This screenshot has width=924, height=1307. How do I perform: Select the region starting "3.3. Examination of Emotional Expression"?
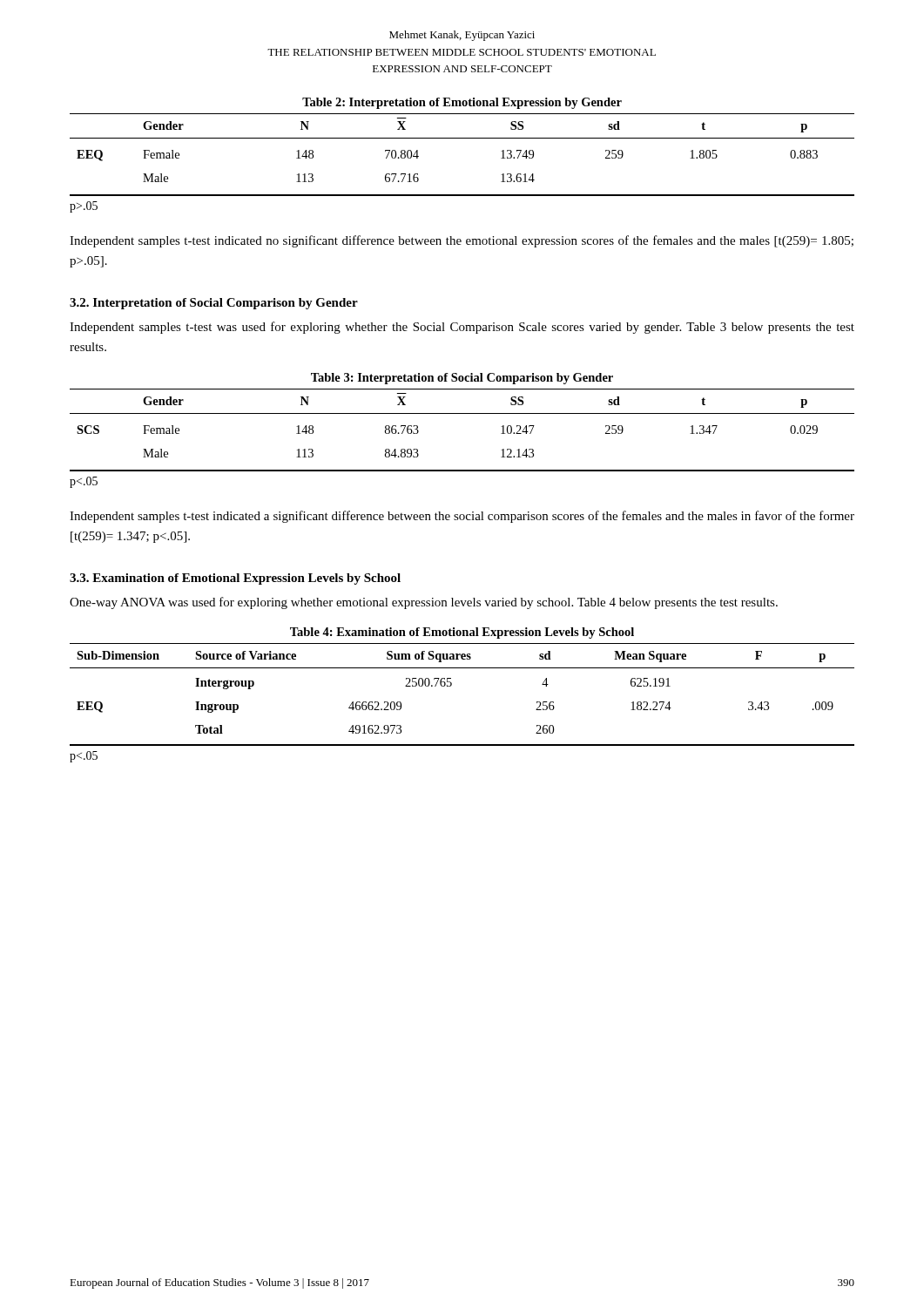[235, 578]
